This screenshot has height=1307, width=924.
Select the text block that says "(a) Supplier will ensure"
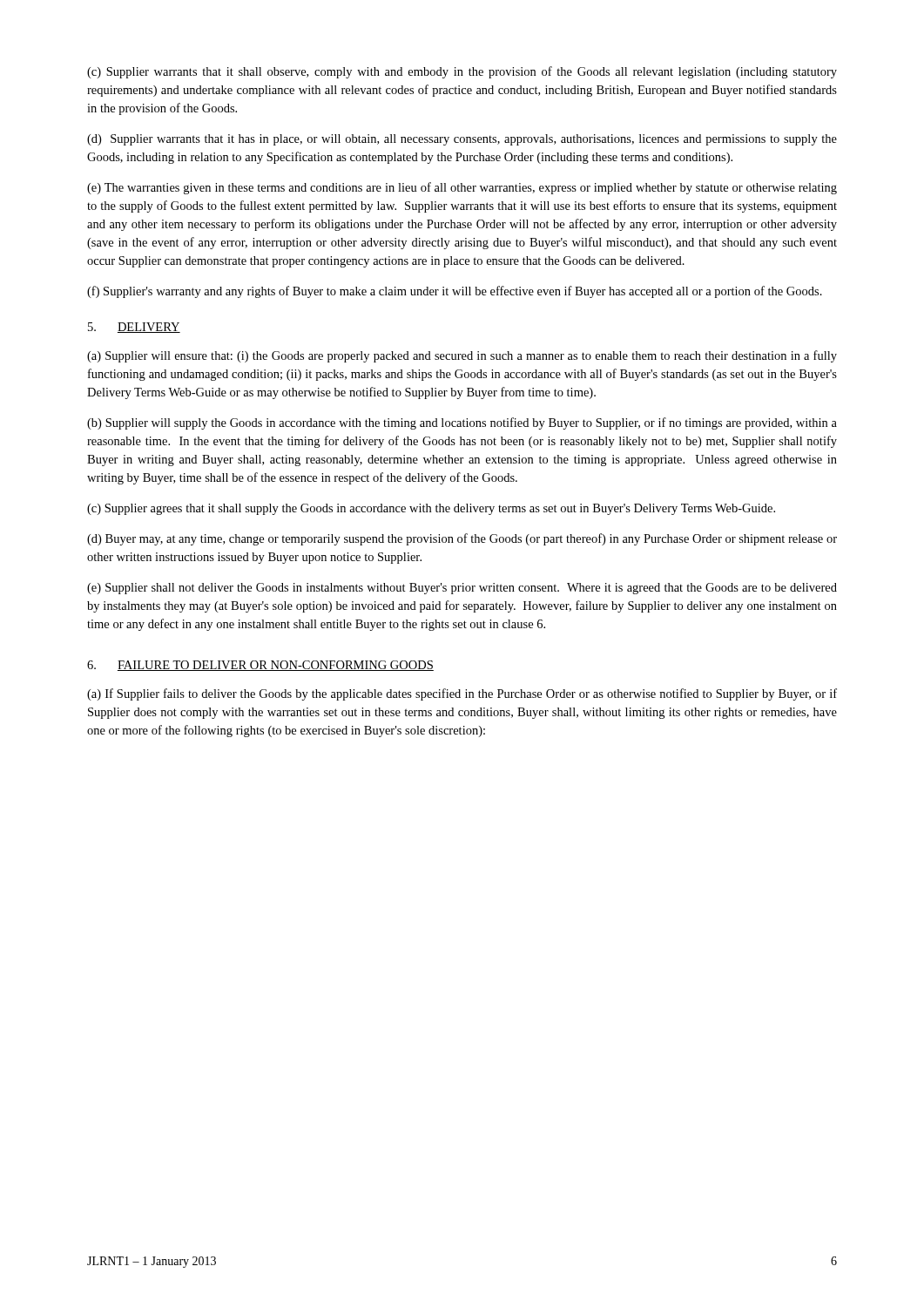click(462, 374)
